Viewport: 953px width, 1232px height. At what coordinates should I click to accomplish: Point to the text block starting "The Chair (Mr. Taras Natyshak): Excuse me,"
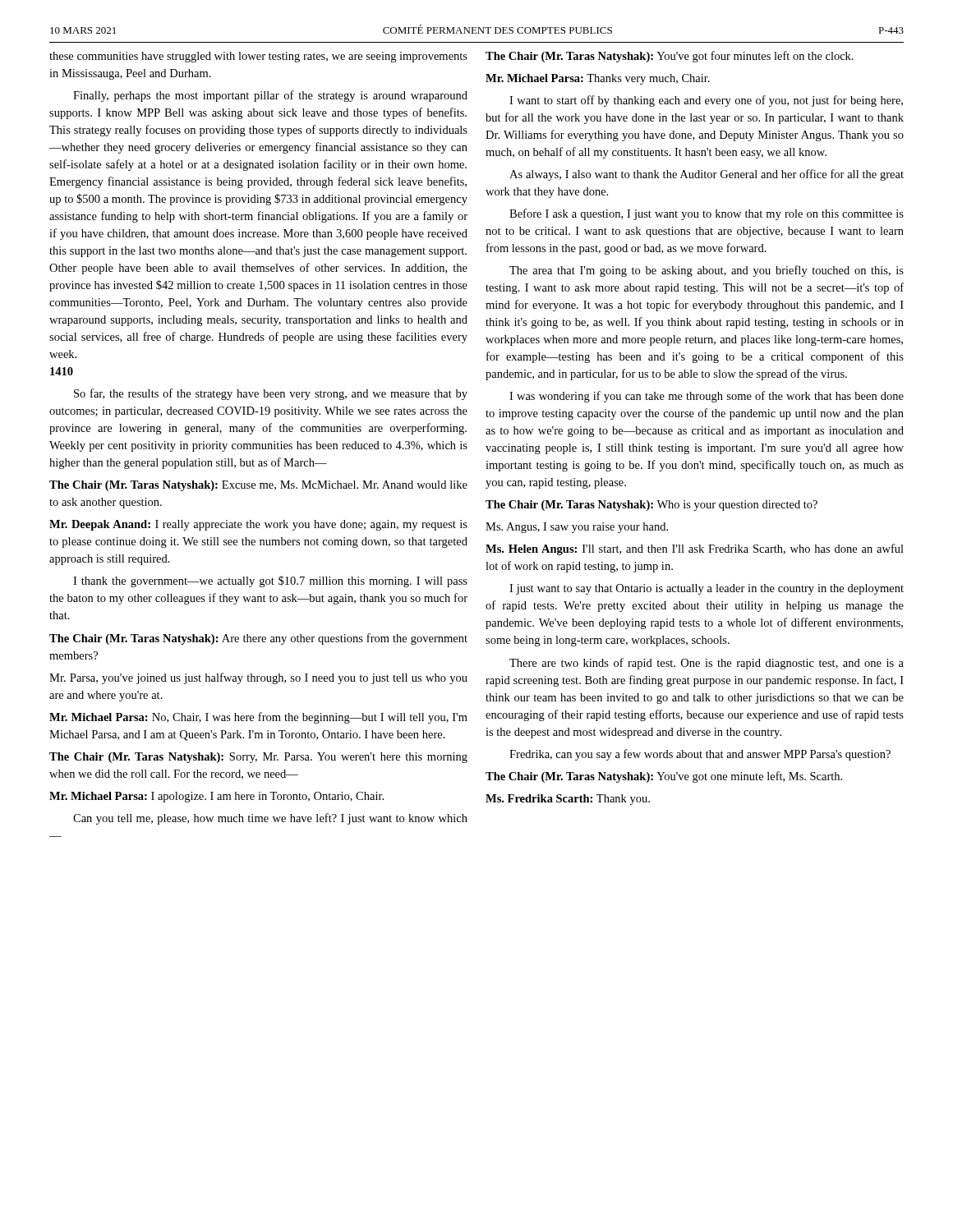258,494
